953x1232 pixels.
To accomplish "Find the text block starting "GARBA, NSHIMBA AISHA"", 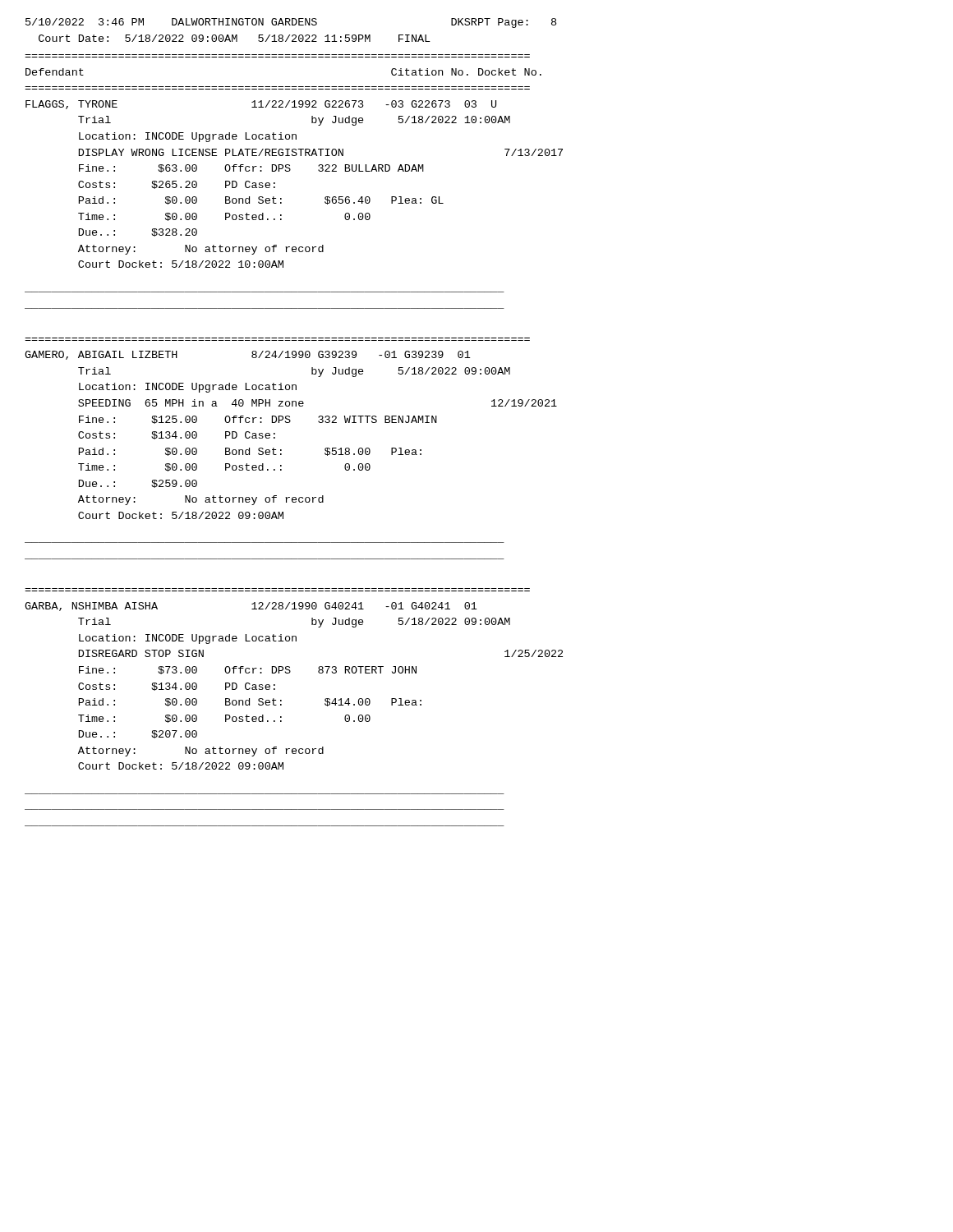I will [x=251, y=607].
